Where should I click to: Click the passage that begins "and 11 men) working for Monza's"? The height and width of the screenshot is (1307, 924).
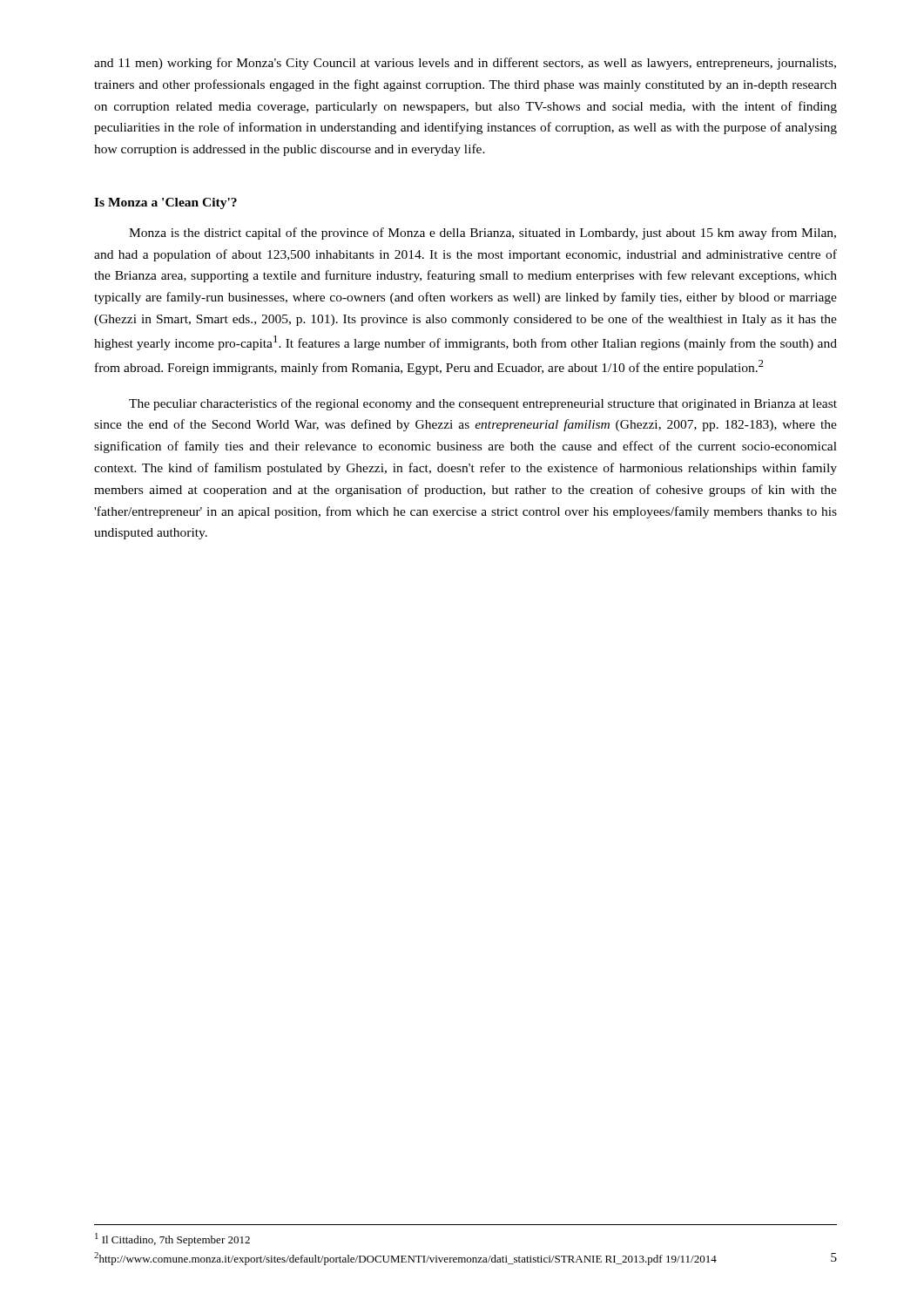[x=465, y=106]
